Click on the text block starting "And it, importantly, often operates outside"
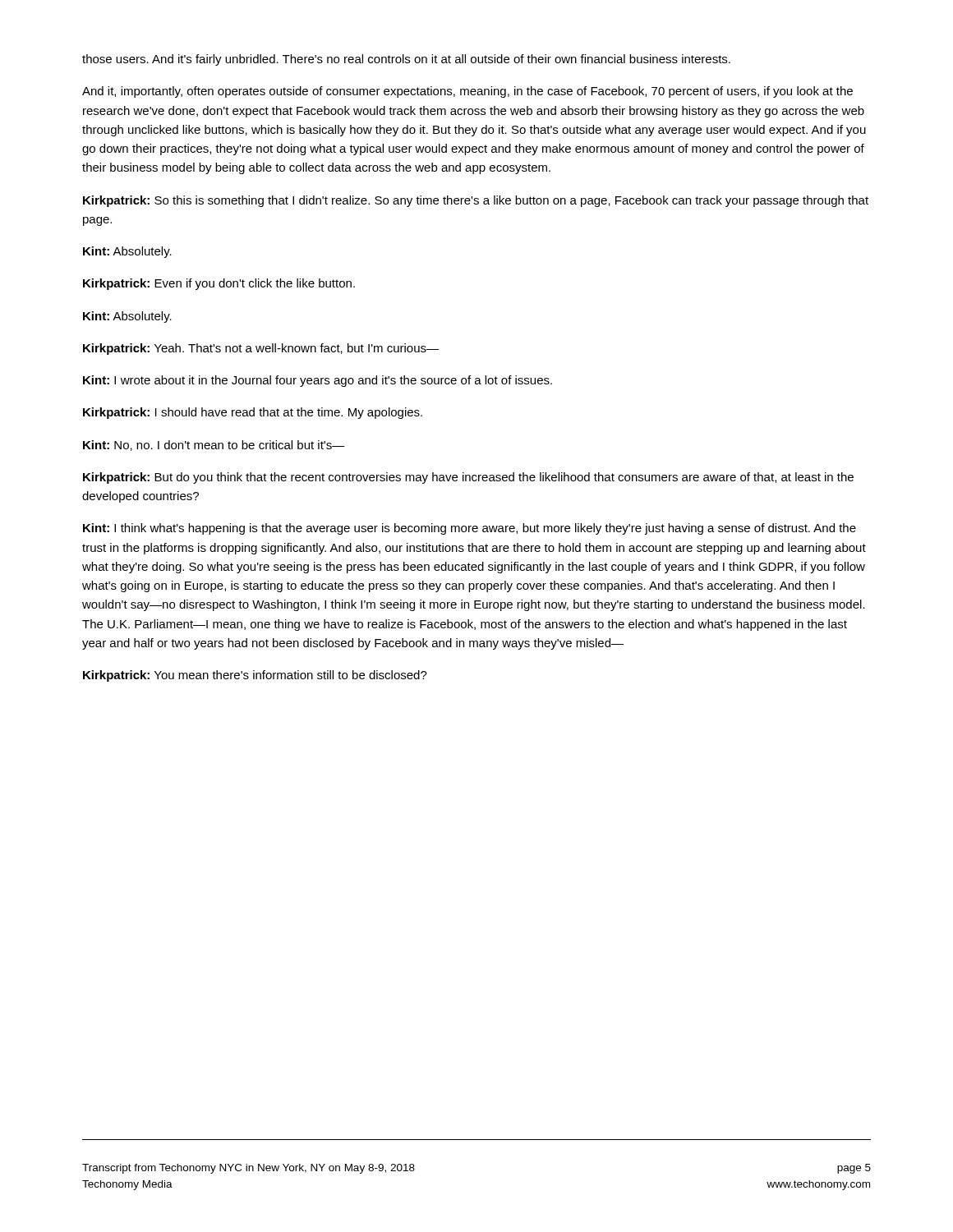953x1232 pixels. [474, 129]
